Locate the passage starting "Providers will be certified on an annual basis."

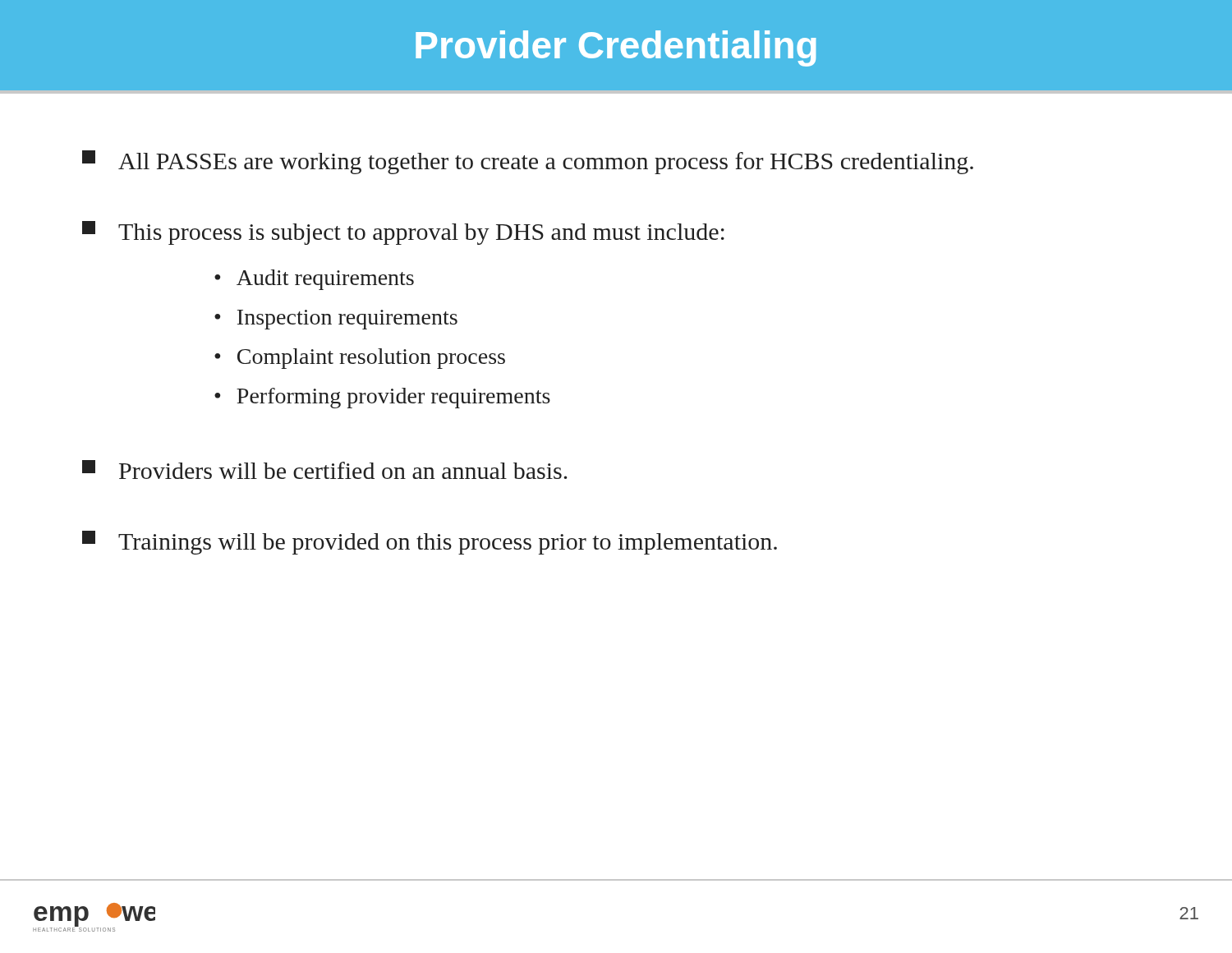pyautogui.click(x=324, y=470)
